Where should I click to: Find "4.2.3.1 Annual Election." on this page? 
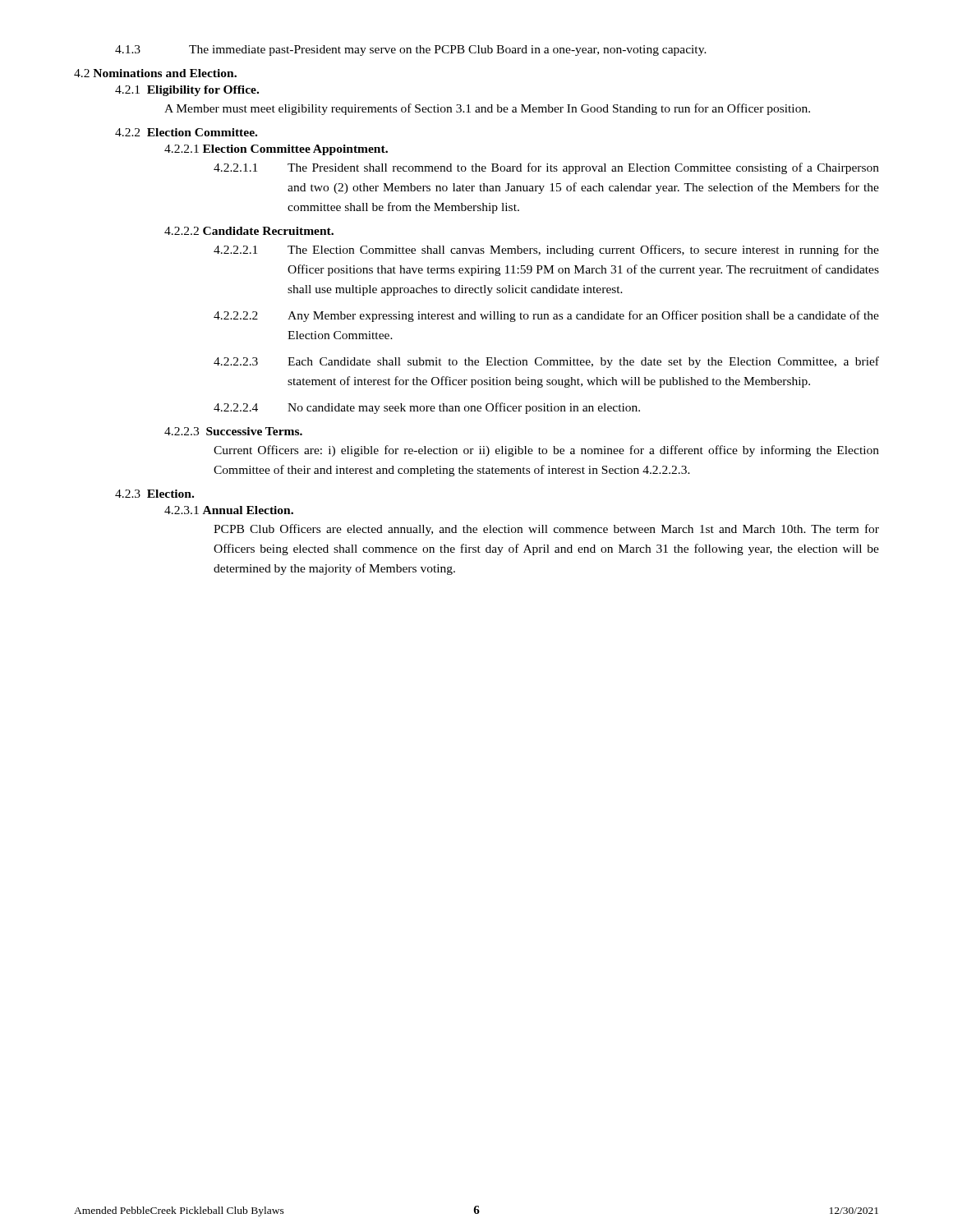coord(229,510)
